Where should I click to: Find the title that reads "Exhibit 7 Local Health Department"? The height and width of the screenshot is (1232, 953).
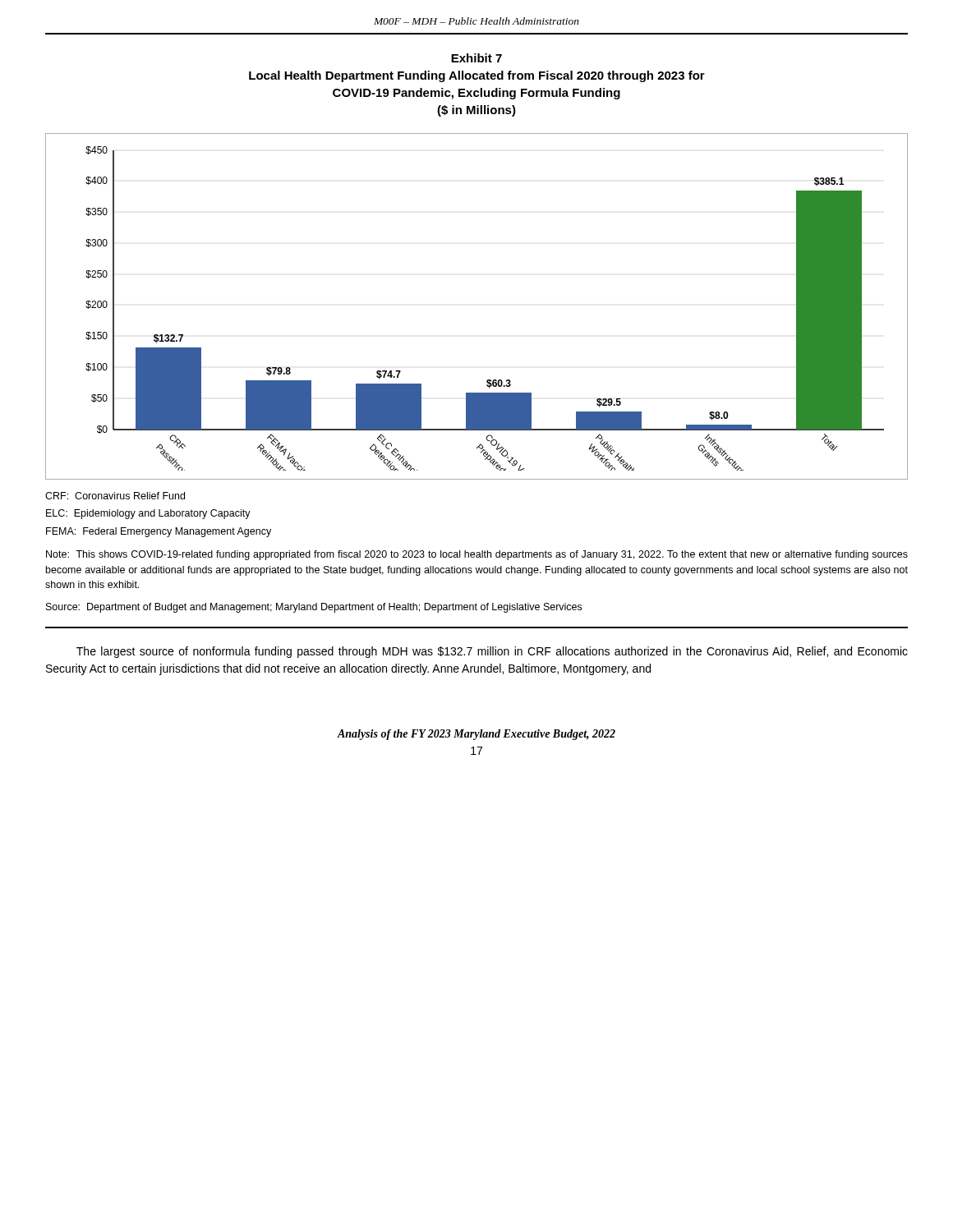pos(476,84)
